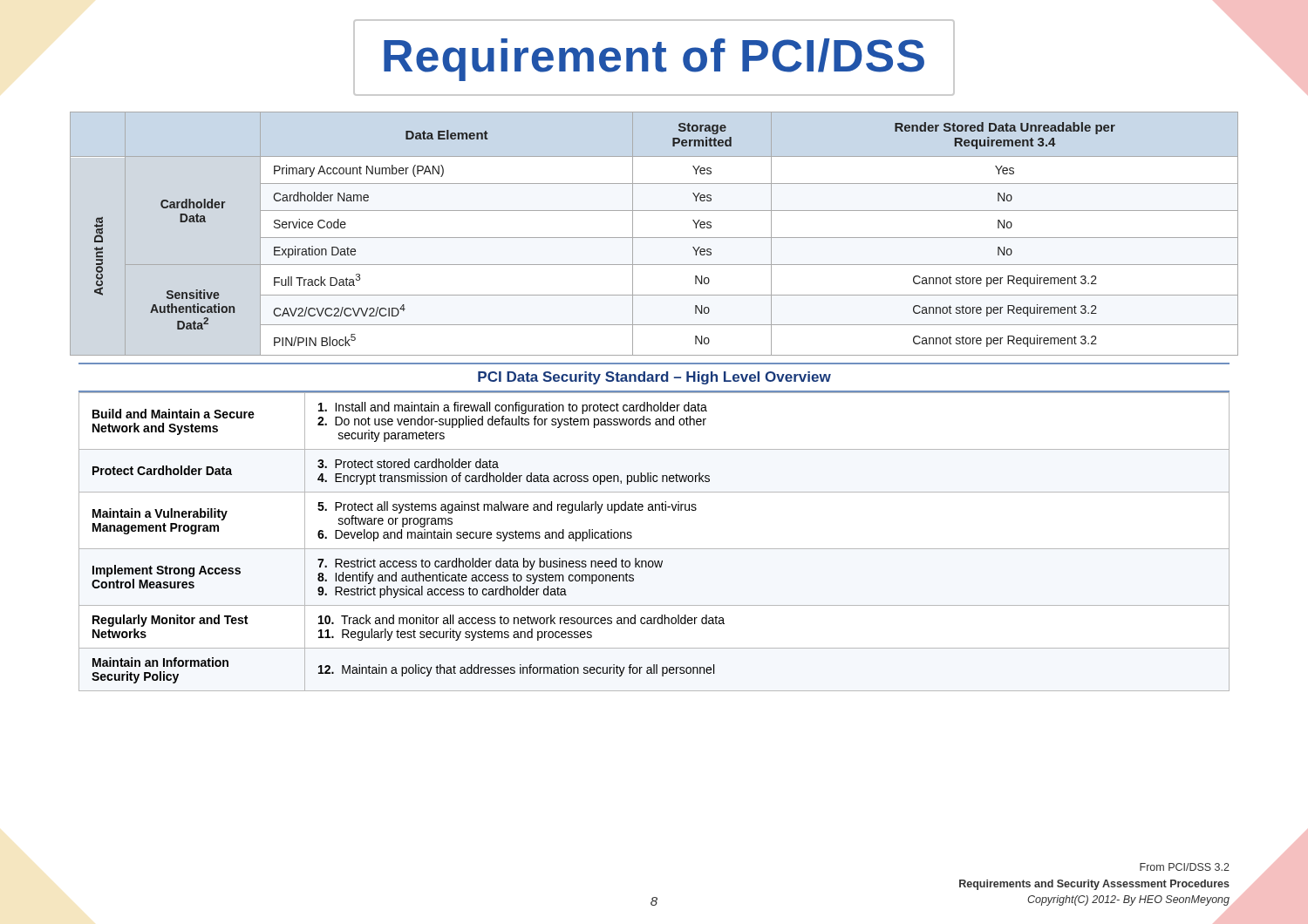Locate the table with the text "Build and Maintain a Secure"
The image size is (1308, 924).
(654, 542)
